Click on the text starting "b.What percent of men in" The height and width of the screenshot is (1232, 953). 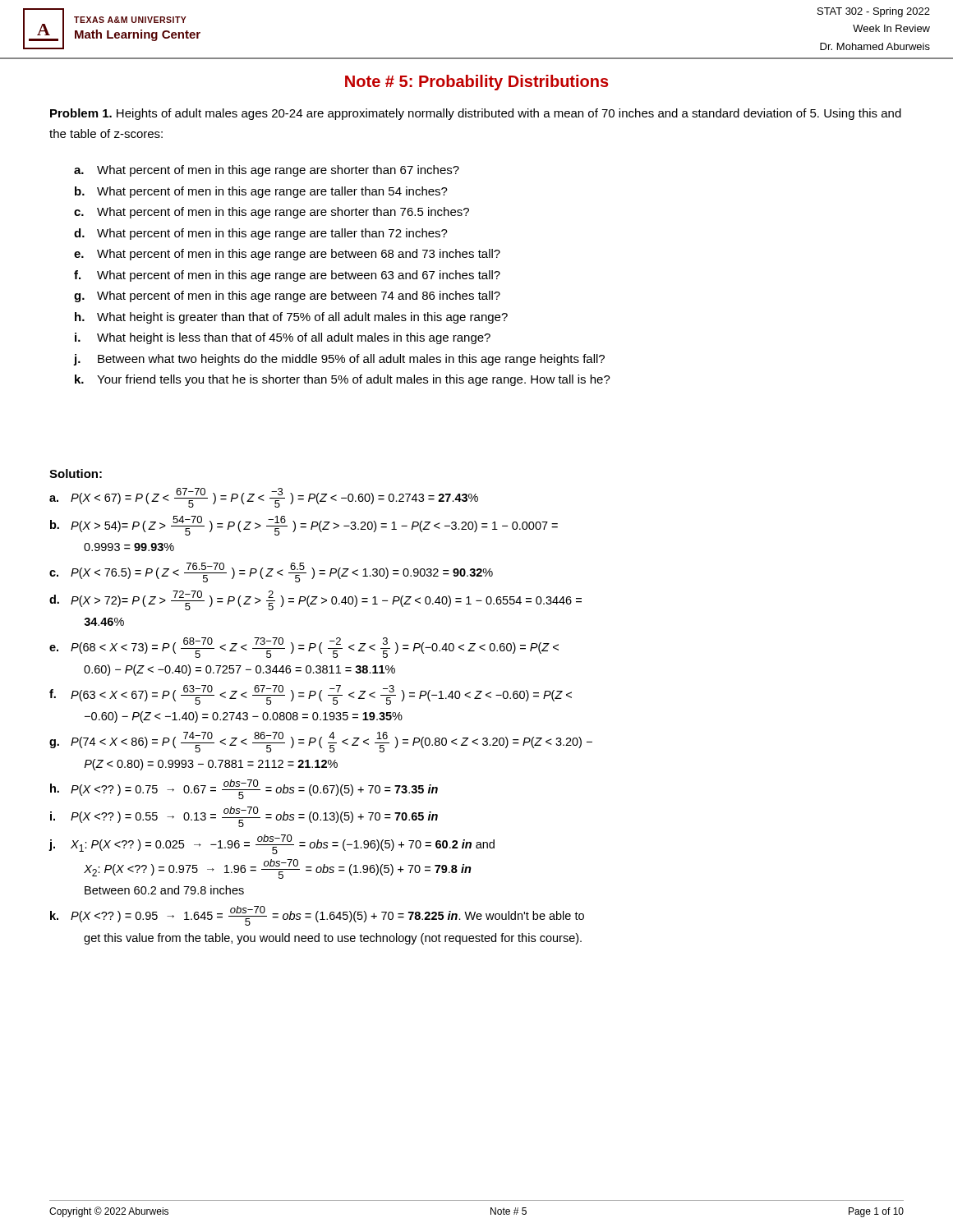point(261,191)
